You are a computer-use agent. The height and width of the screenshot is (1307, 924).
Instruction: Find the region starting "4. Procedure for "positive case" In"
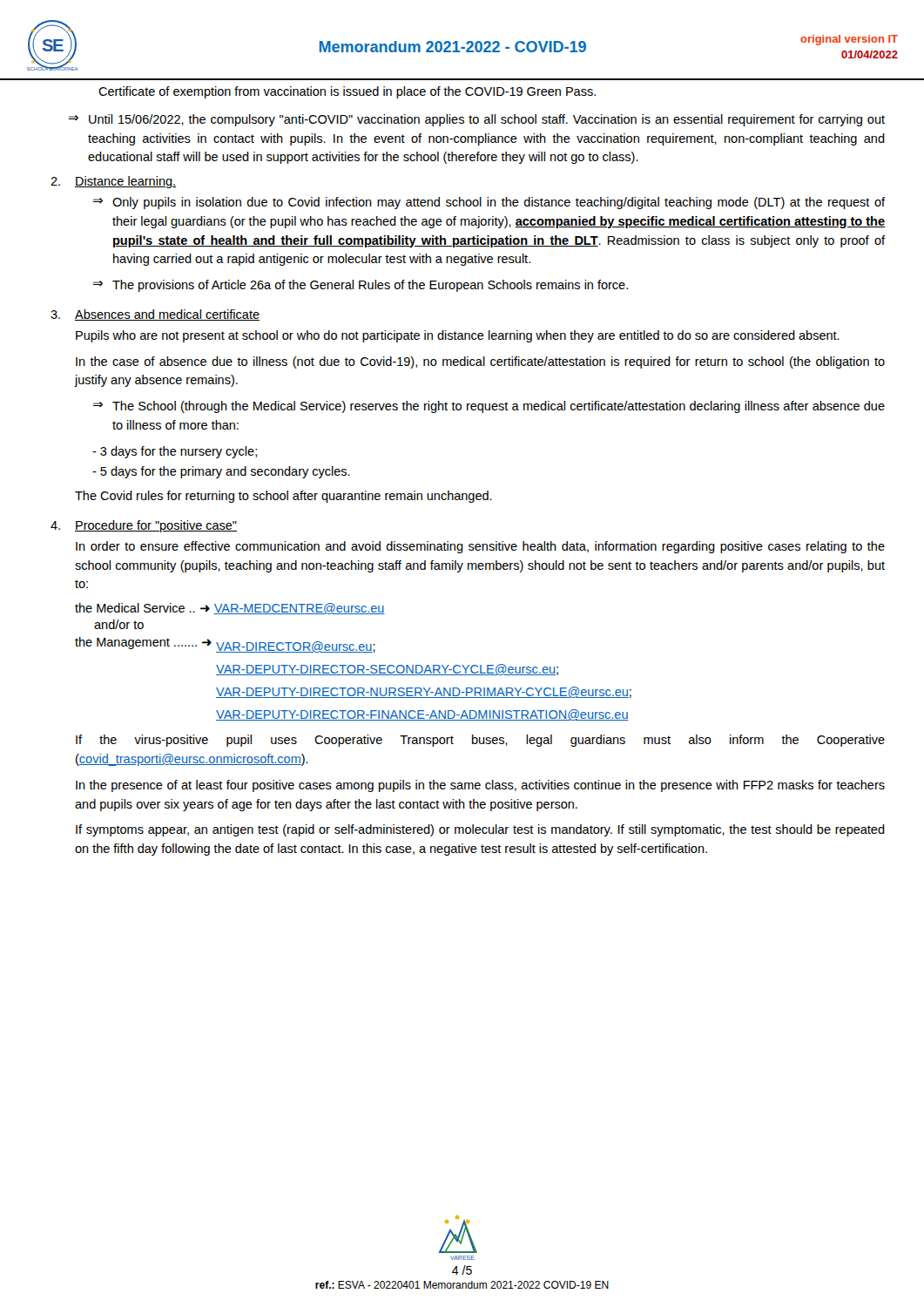(468, 692)
